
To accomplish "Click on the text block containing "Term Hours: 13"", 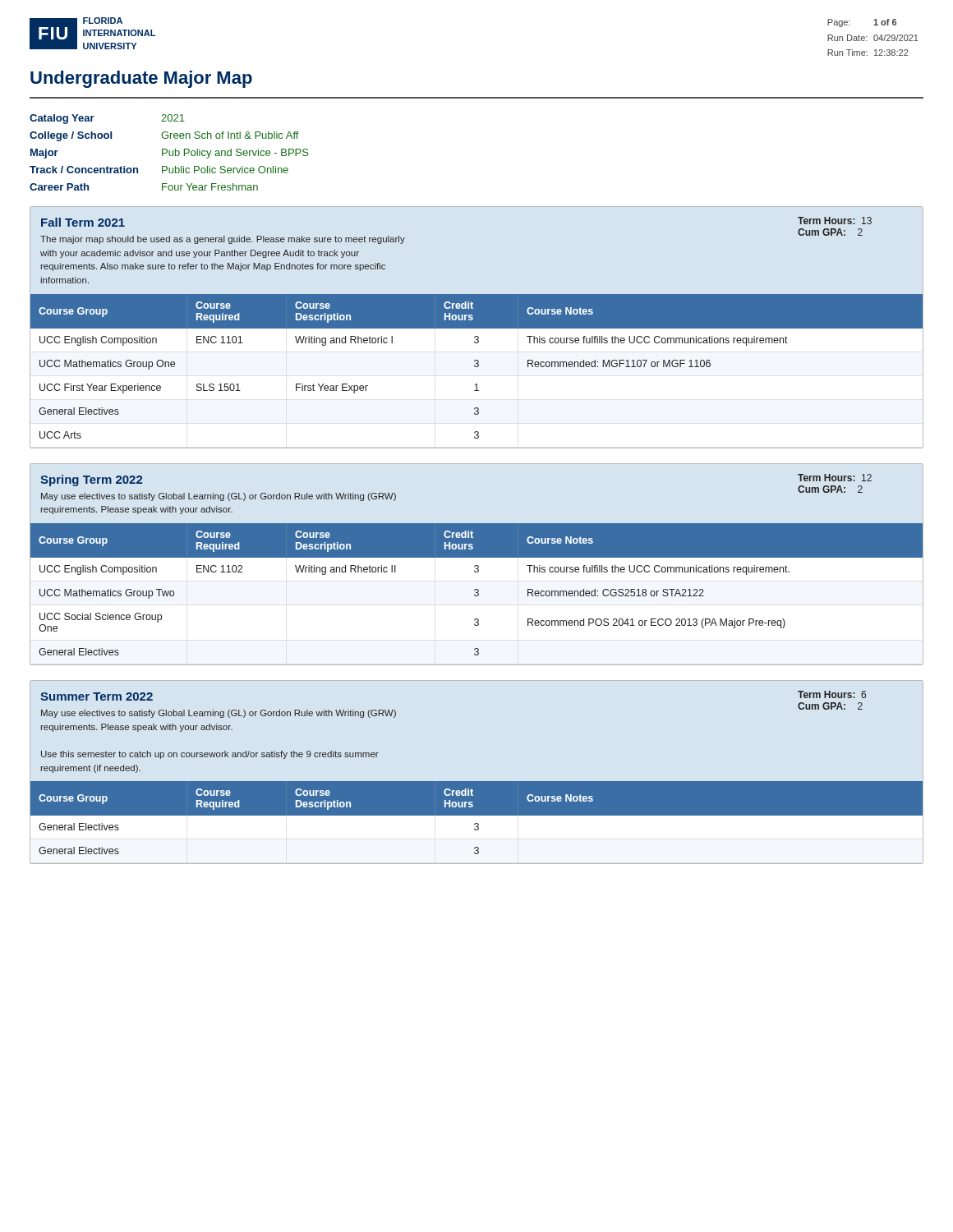I will [x=835, y=227].
